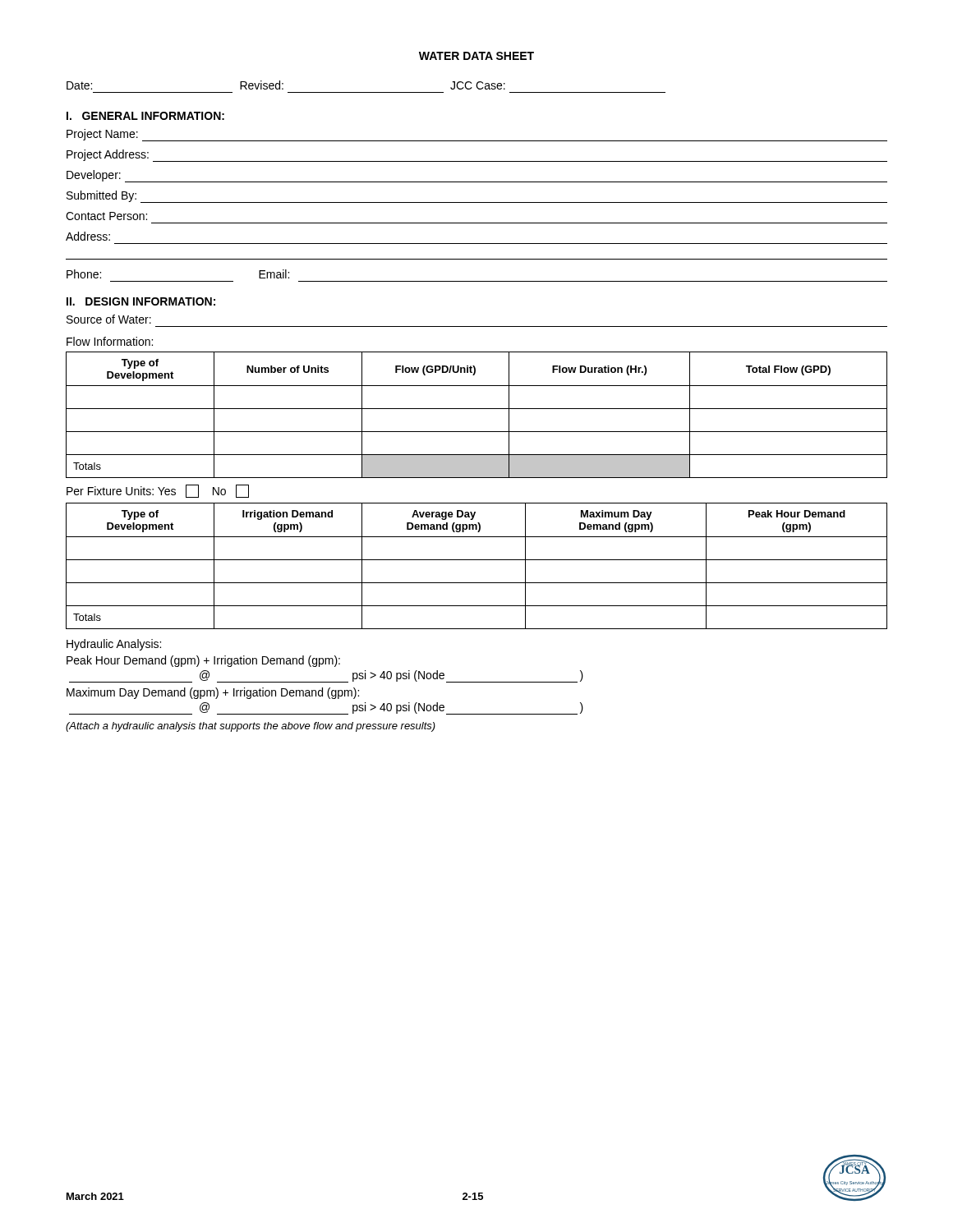Point to the element starting "Date: Revised: JCC Case:"
953x1232 pixels.
click(x=365, y=86)
